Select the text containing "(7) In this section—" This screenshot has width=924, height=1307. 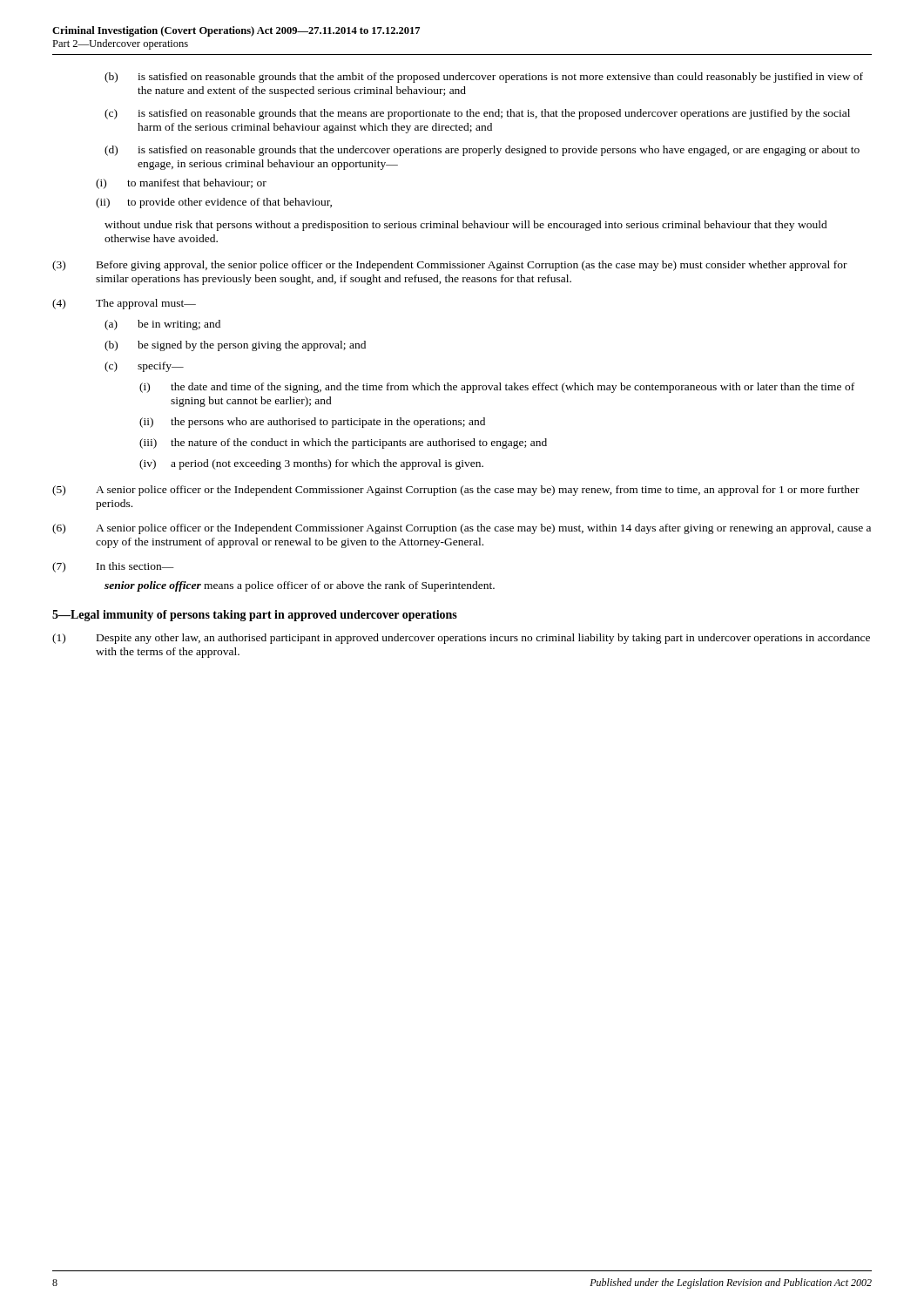(113, 567)
